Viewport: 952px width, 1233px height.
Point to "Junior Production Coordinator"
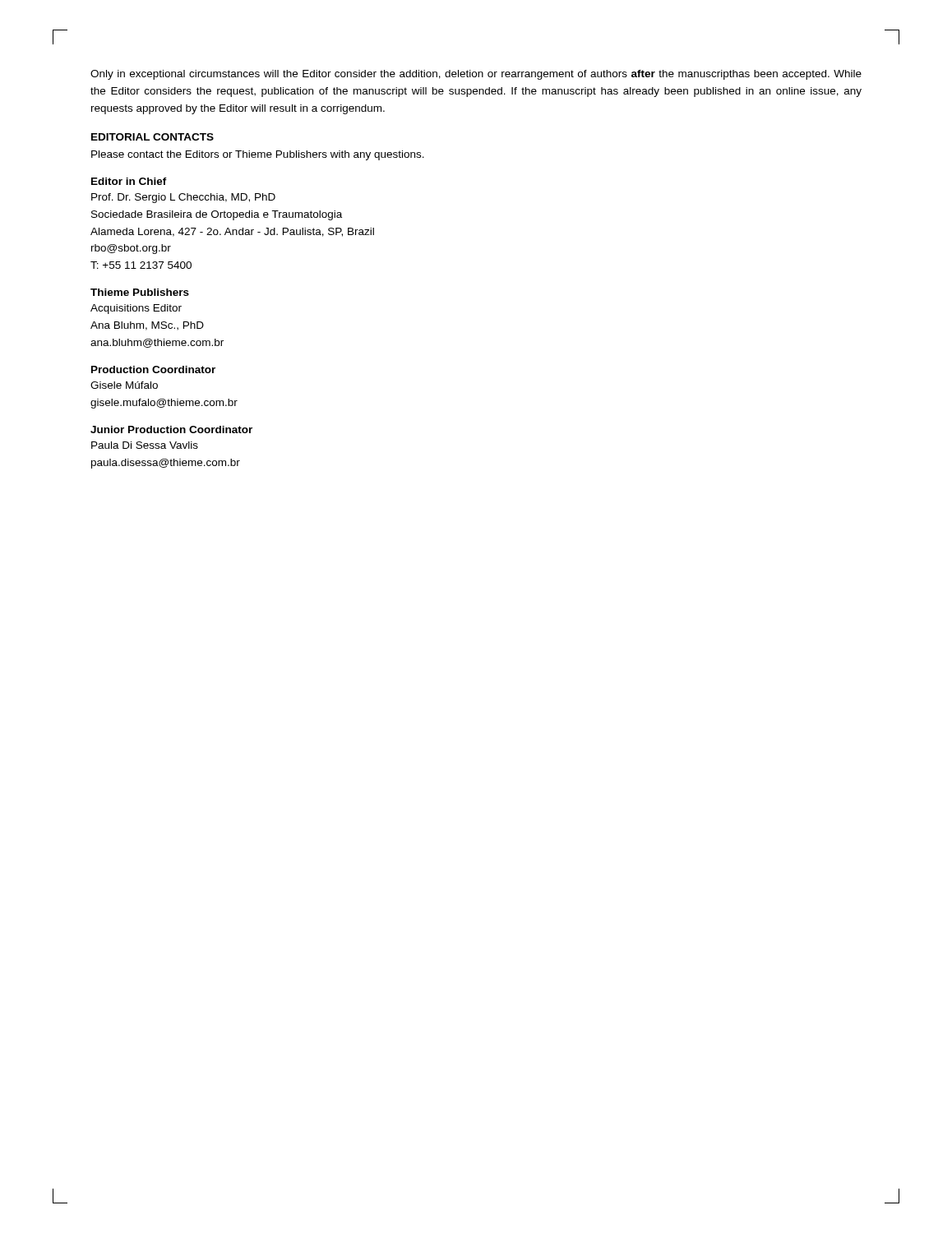(x=172, y=429)
